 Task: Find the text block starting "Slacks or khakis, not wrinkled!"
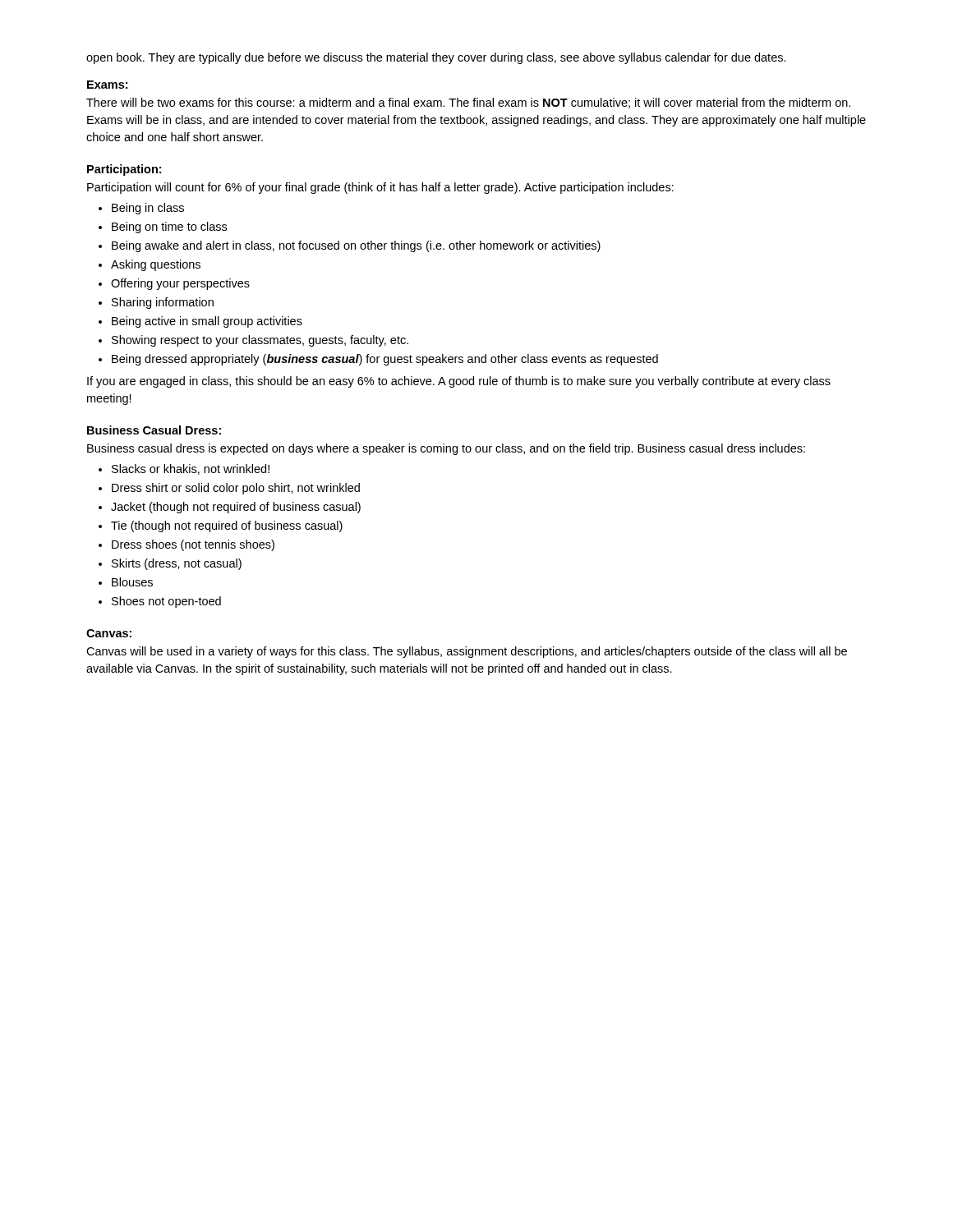191,469
